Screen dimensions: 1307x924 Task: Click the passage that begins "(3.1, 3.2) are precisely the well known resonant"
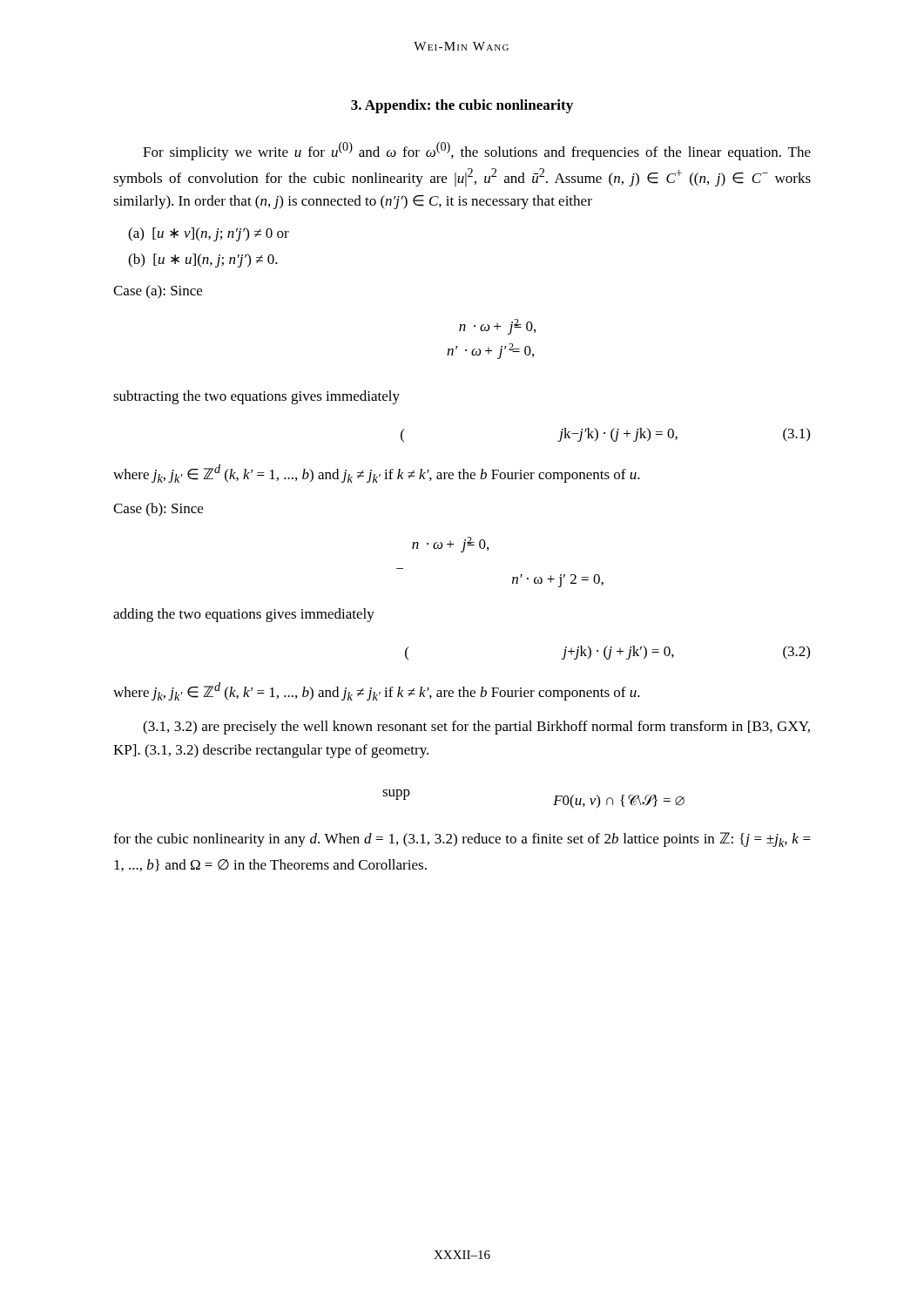pyautogui.click(x=462, y=738)
